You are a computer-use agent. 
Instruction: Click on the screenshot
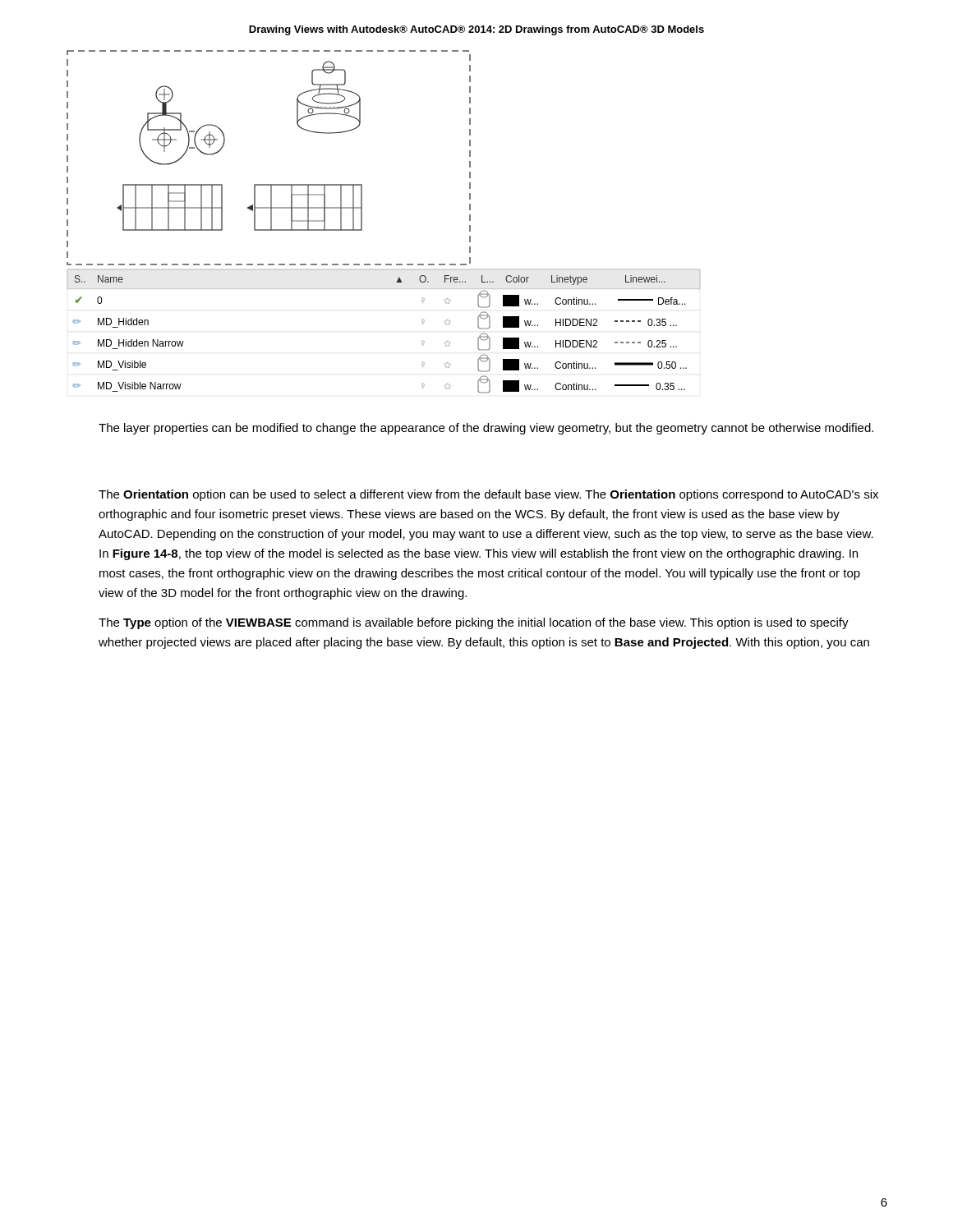[386, 226]
